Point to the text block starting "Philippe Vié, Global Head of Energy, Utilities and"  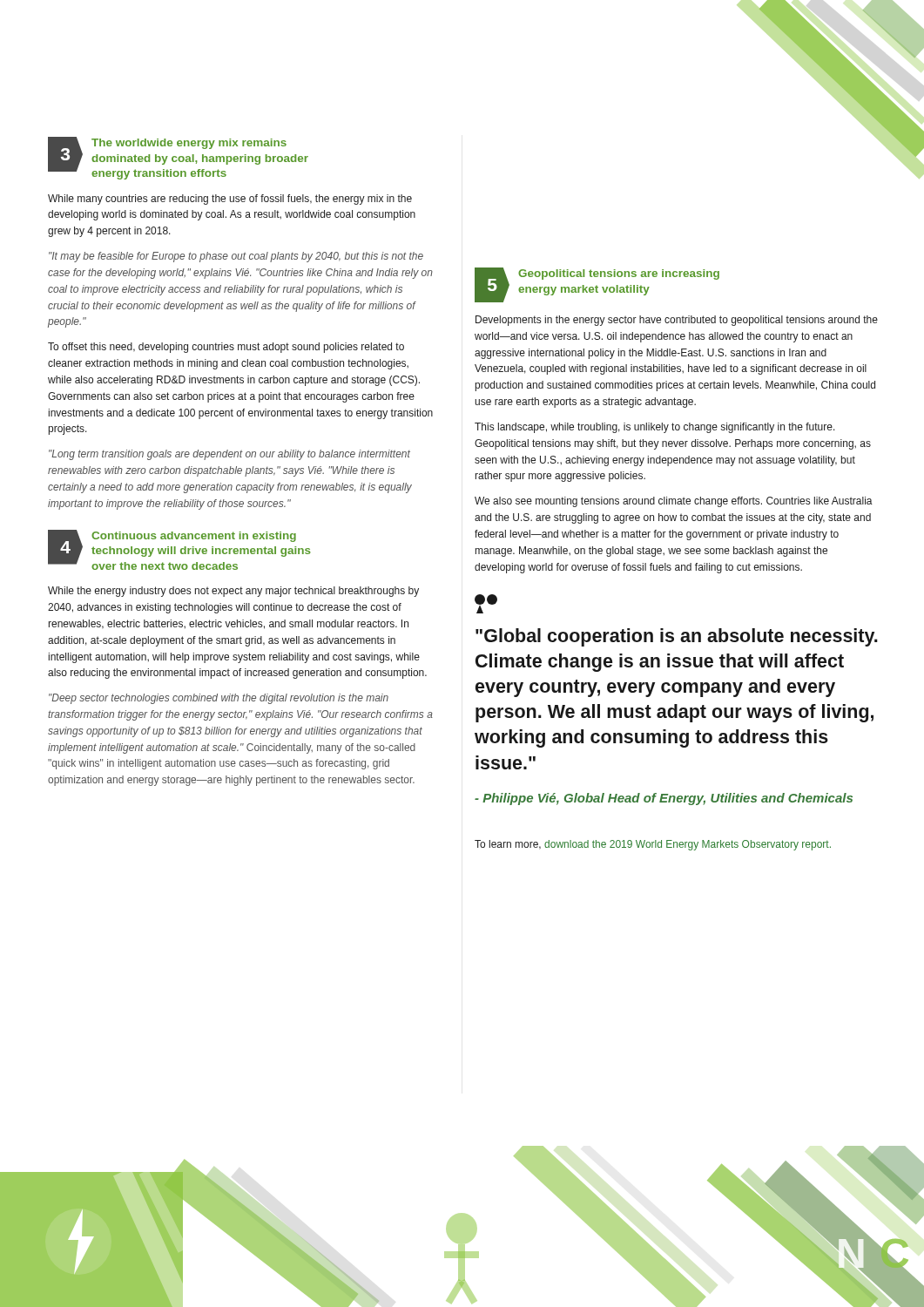pyautogui.click(x=664, y=797)
